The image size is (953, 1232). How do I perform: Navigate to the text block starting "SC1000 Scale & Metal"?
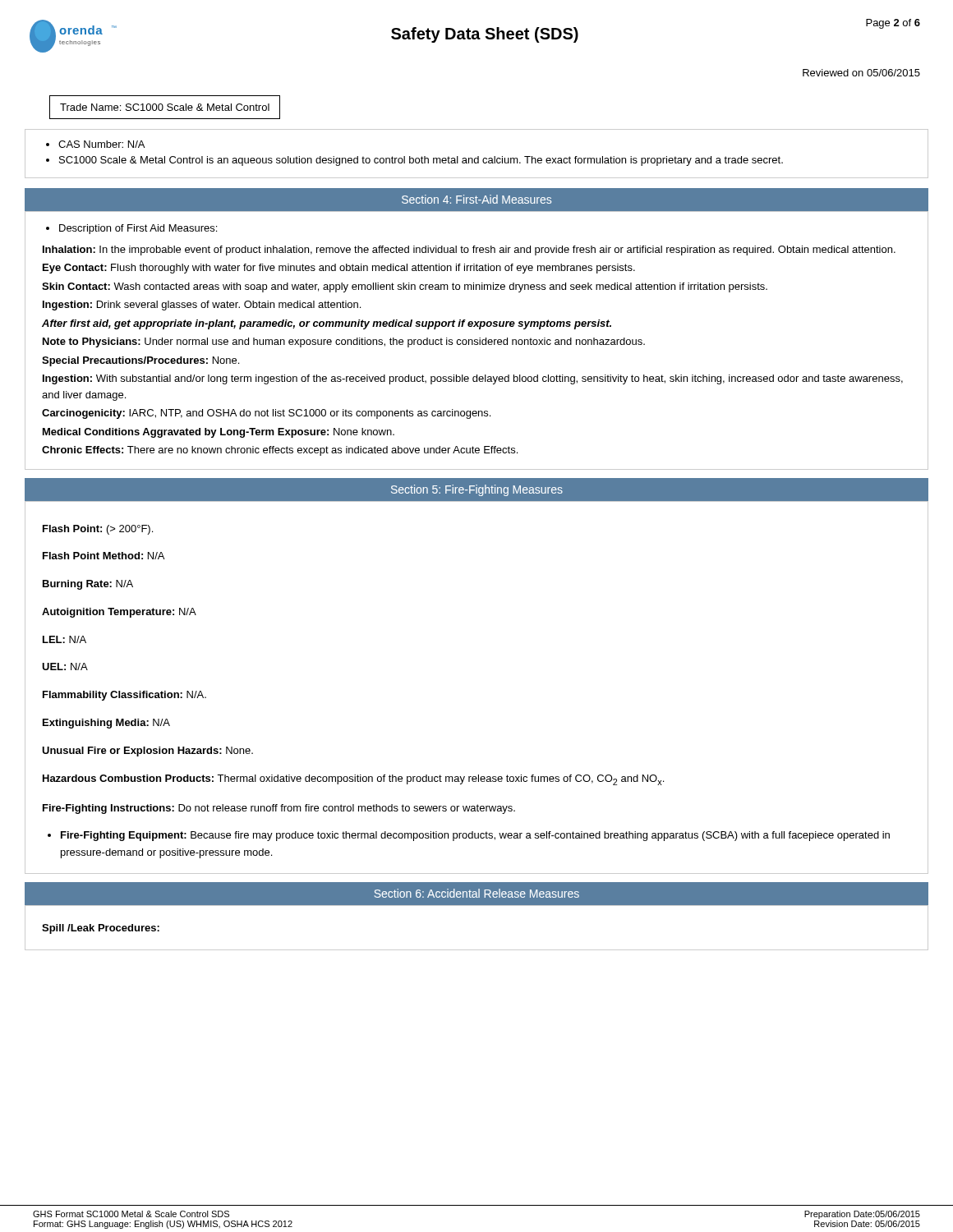point(421,160)
